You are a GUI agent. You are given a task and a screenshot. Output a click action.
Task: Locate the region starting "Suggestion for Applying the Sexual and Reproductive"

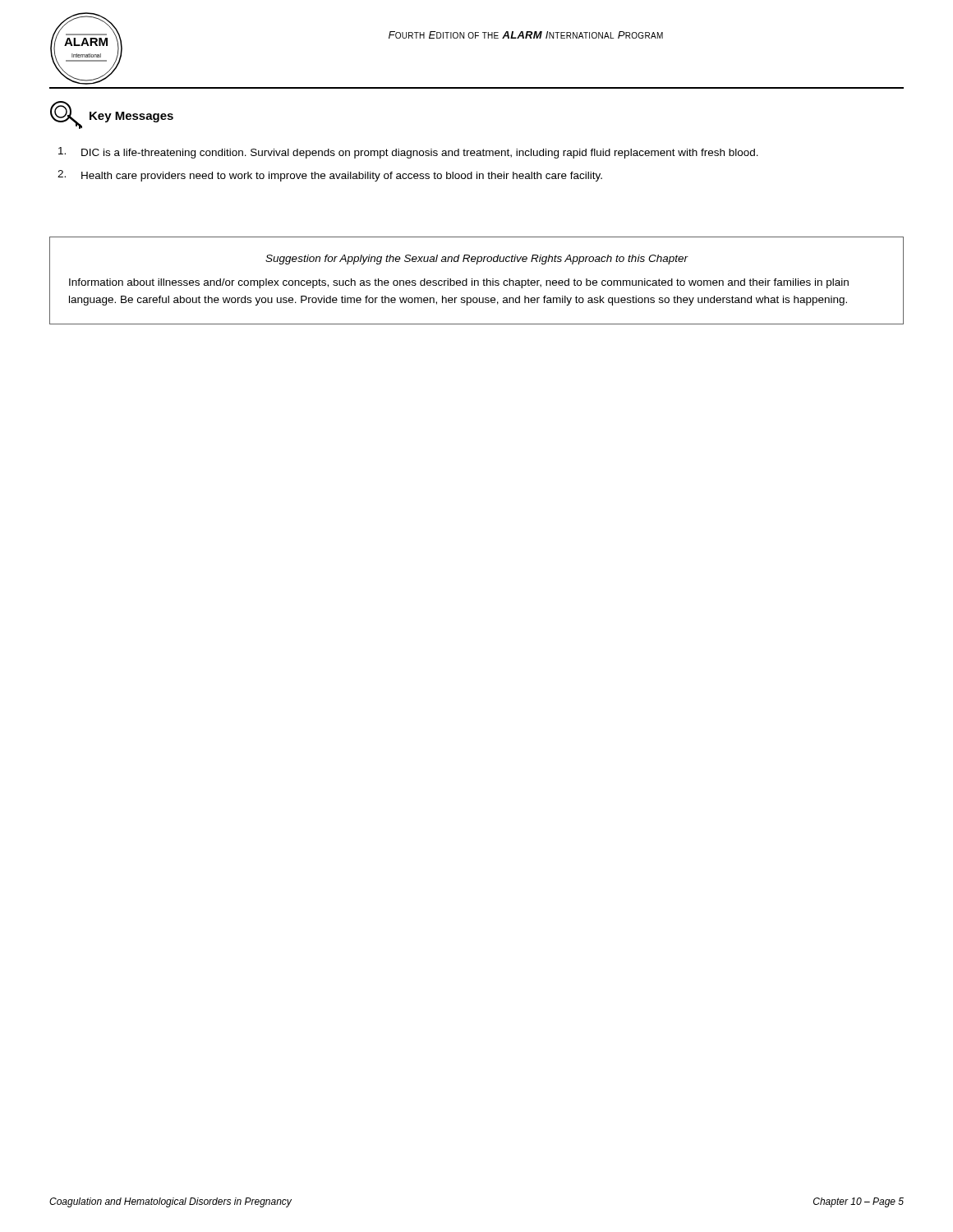click(x=476, y=258)
